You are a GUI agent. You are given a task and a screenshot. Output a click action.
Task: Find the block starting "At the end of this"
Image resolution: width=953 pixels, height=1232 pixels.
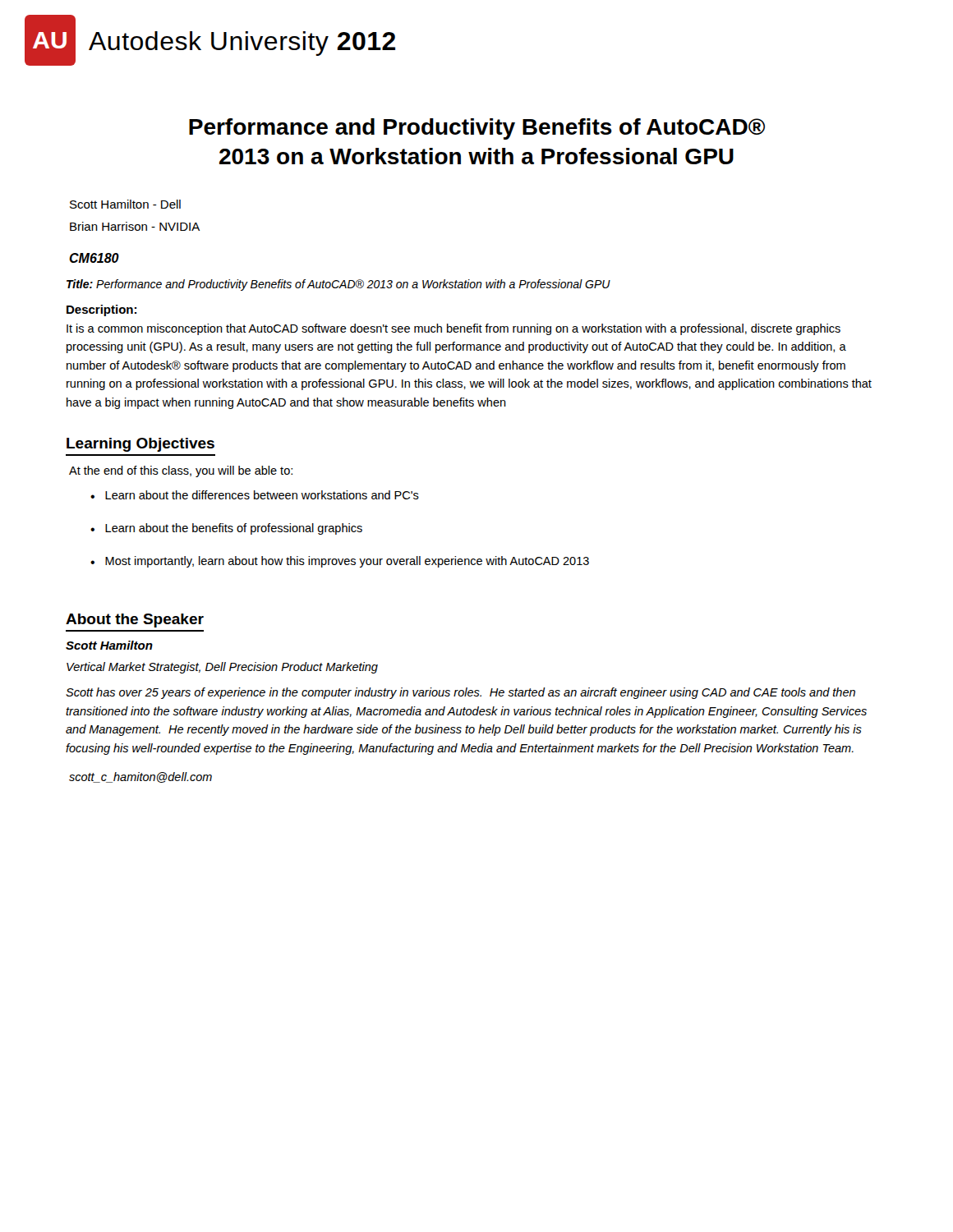181,471
